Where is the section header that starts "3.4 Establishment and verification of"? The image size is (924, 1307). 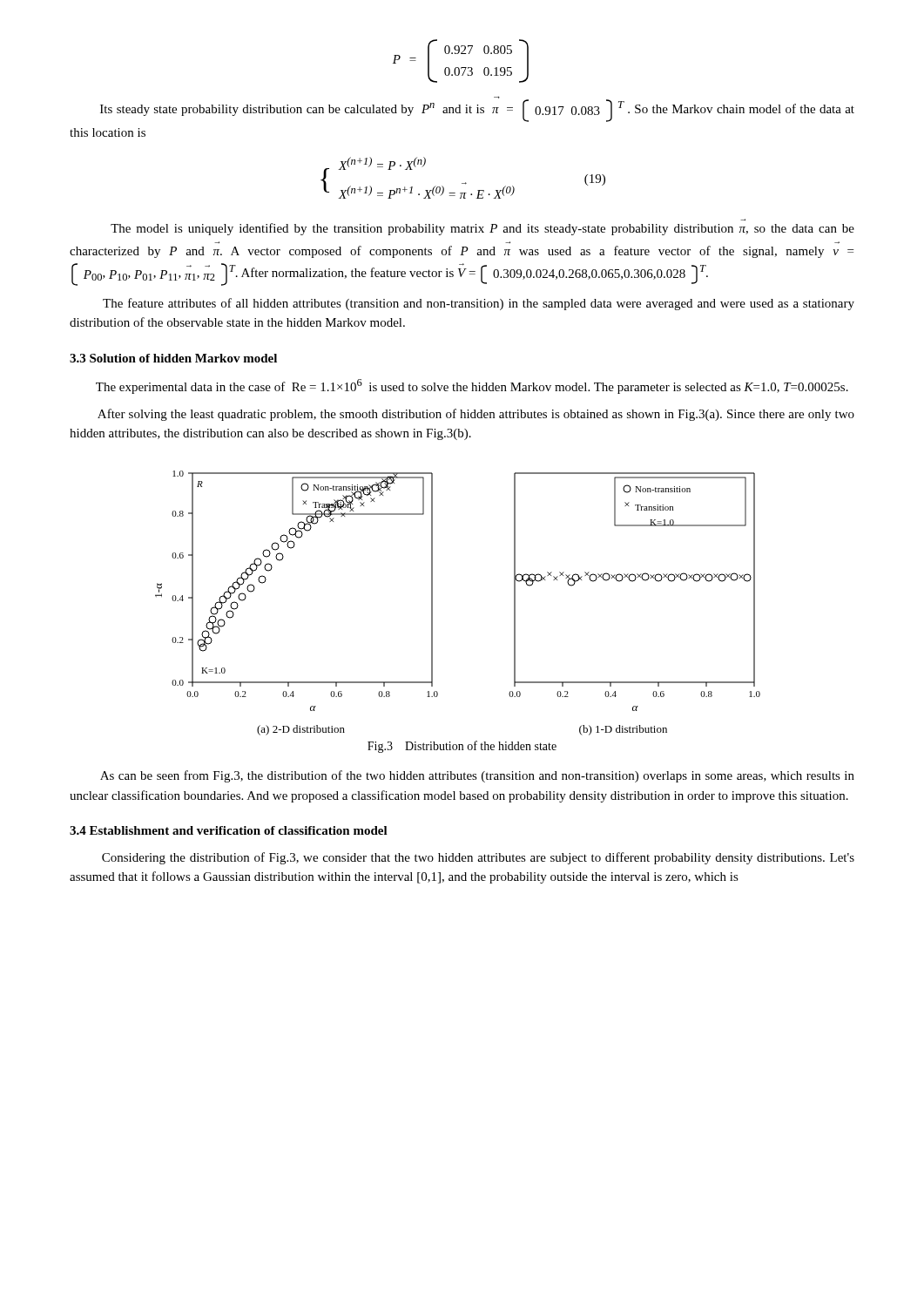tap(228, 831)
